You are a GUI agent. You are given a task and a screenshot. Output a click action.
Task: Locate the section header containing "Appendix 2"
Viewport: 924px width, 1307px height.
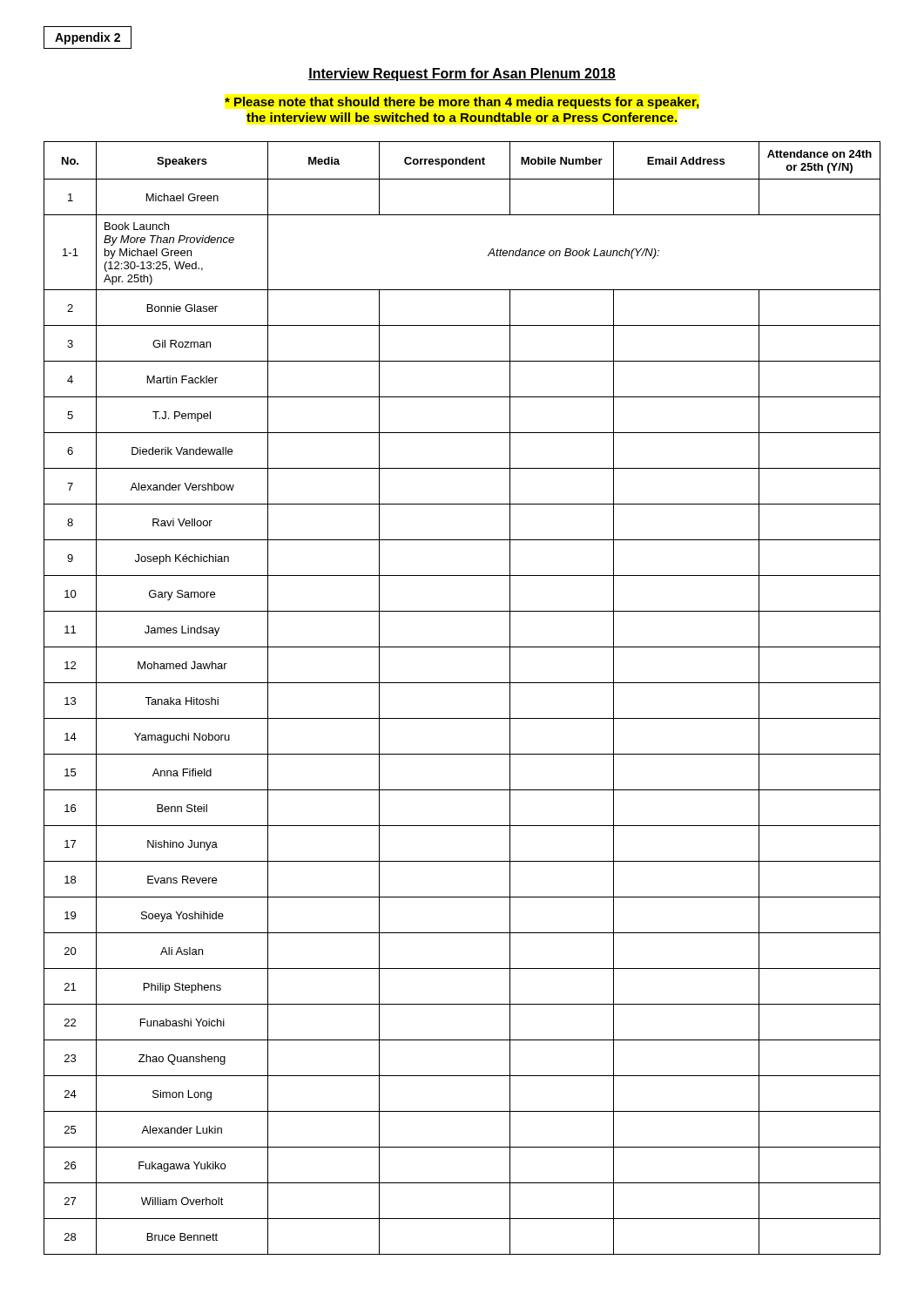point(88,37)
